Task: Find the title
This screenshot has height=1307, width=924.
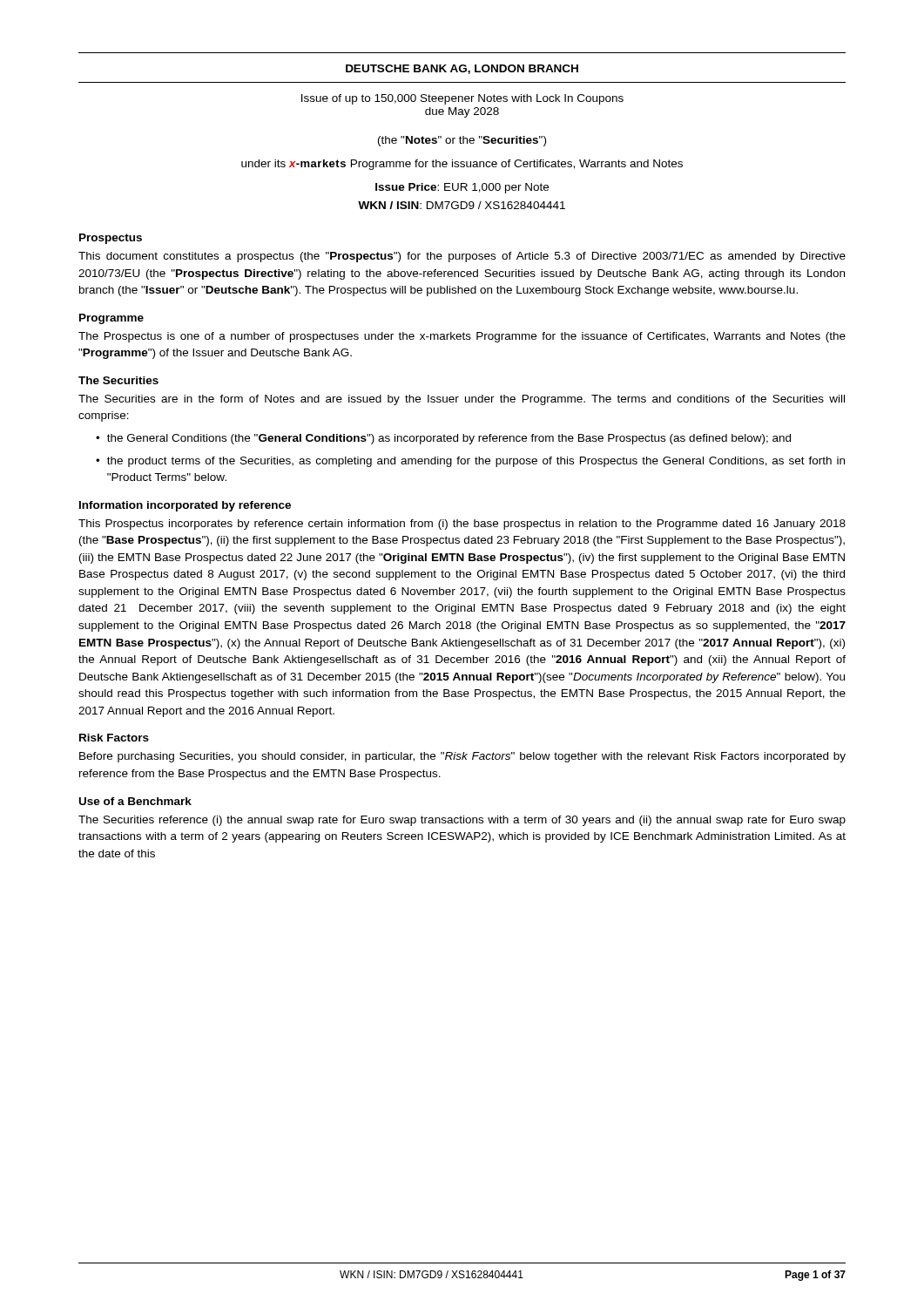Action: pos(462,68)
